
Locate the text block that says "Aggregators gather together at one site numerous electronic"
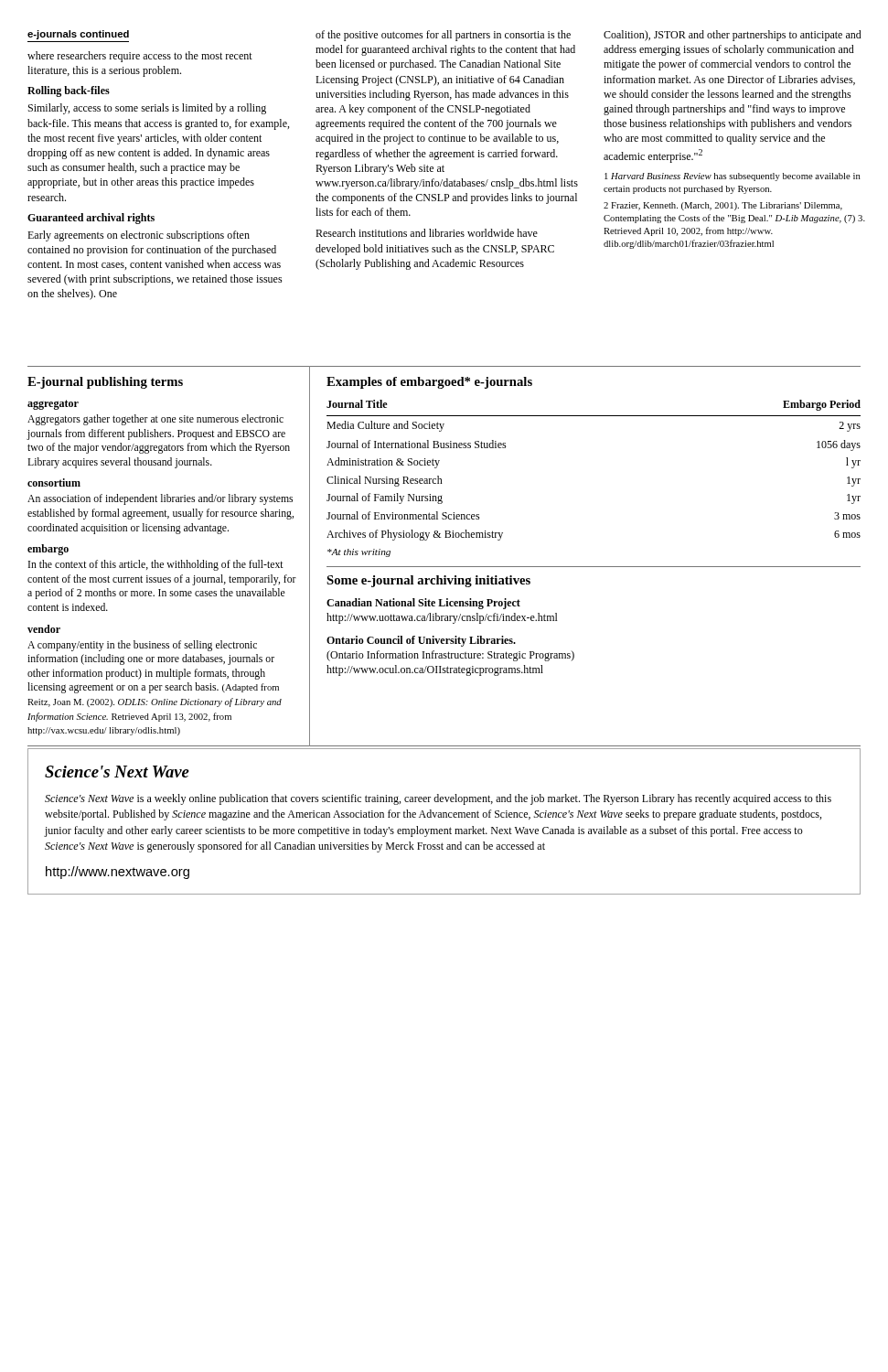pyautogui.click(x=159, y=441)
